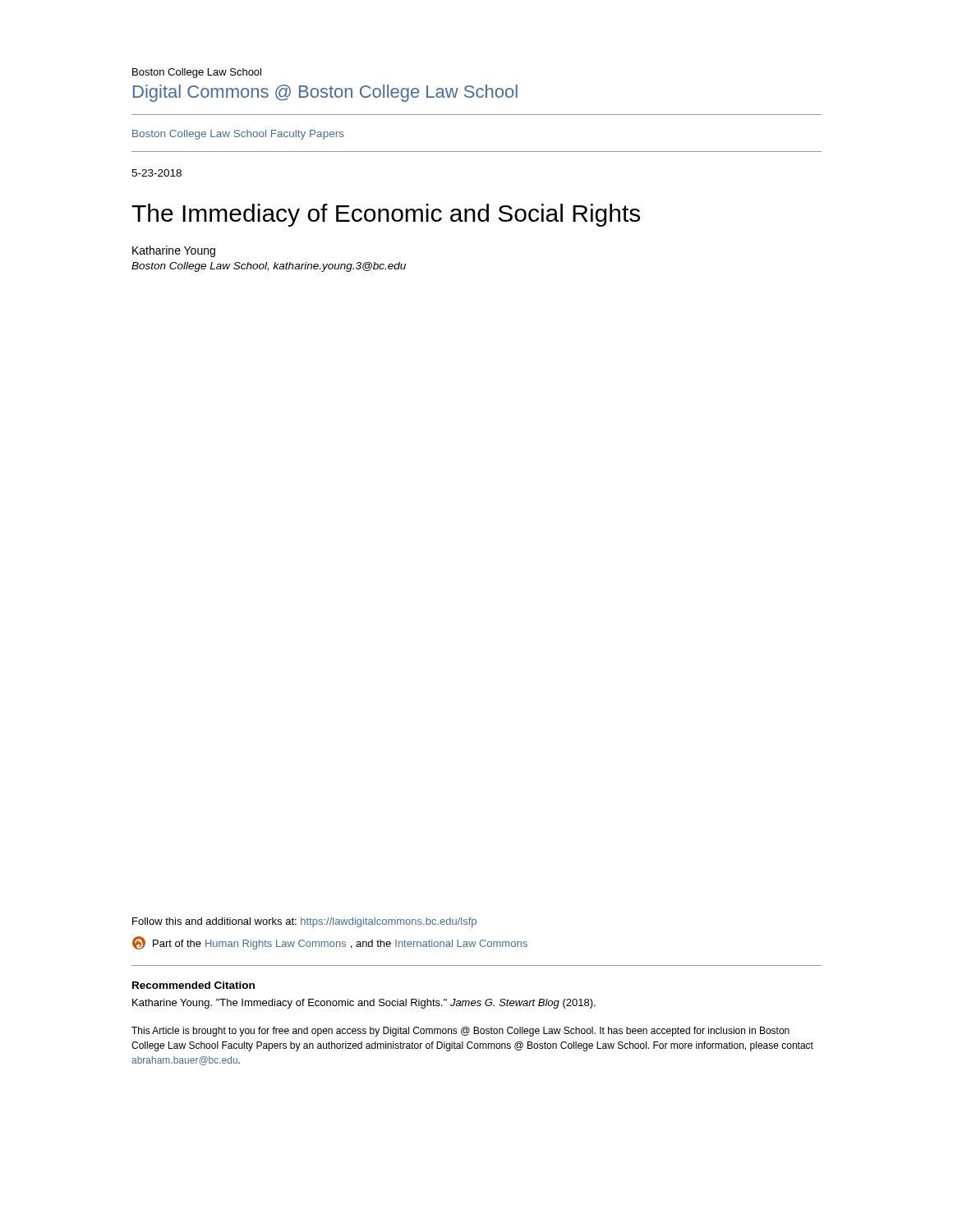Select the text block with the text "Katharine Young. "The"

pyautogui.click(x=364, y=1002)
